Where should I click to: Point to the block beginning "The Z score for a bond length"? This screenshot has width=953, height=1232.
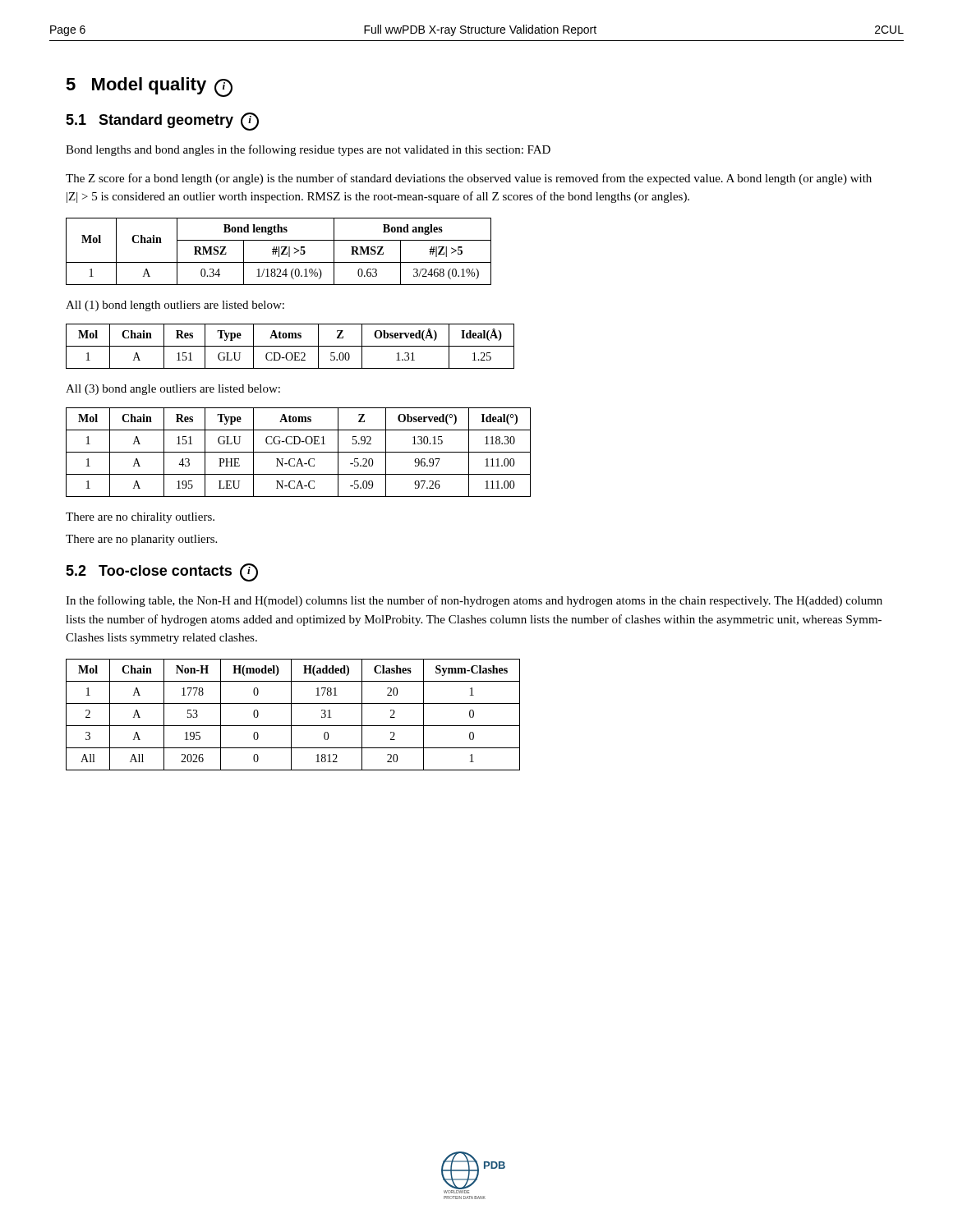pyautogui.click(x=469, y=187)
